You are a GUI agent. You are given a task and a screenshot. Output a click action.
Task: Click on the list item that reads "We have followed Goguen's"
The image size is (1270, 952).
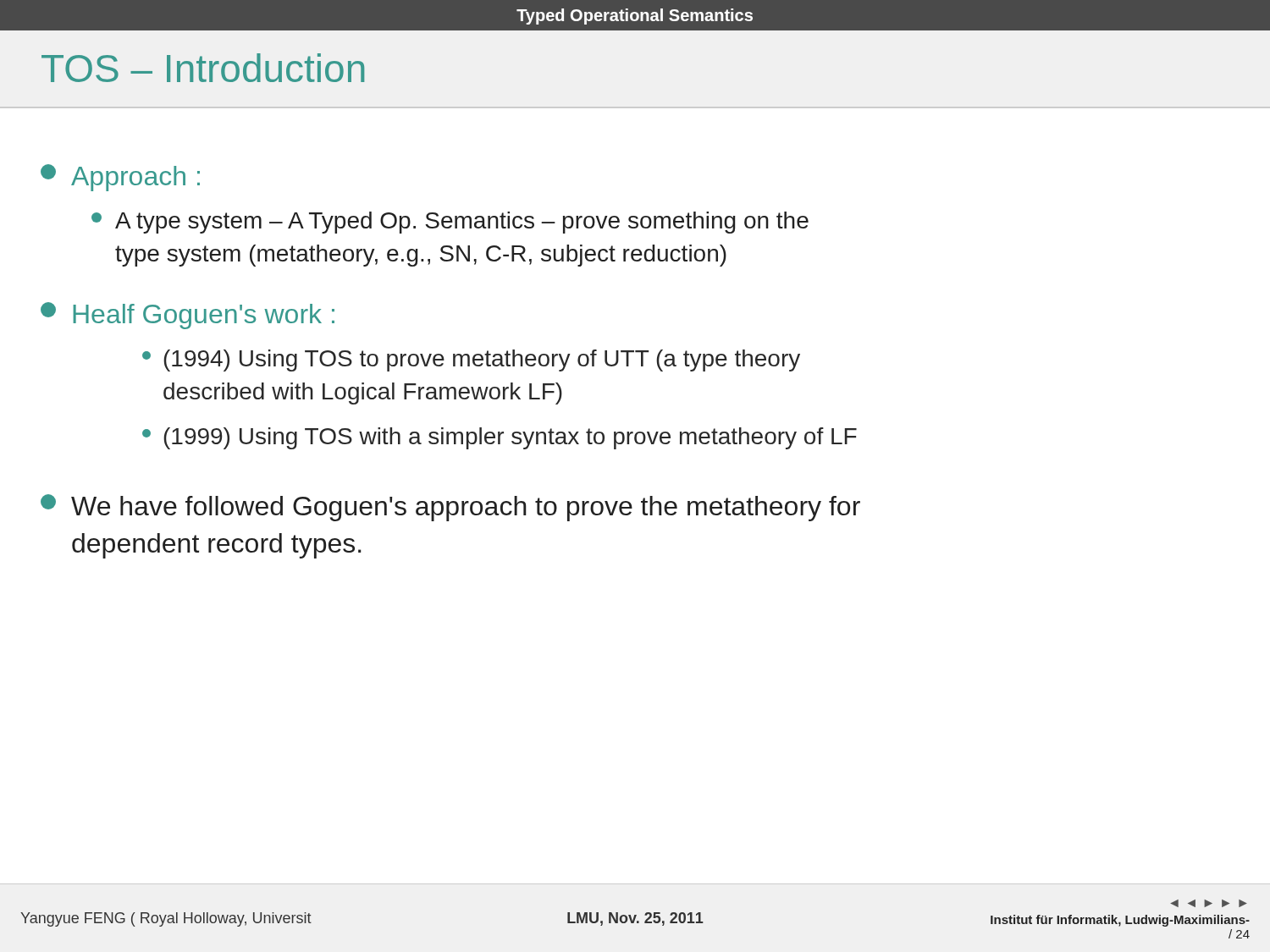pyautogui.click(x=451, y=525)
